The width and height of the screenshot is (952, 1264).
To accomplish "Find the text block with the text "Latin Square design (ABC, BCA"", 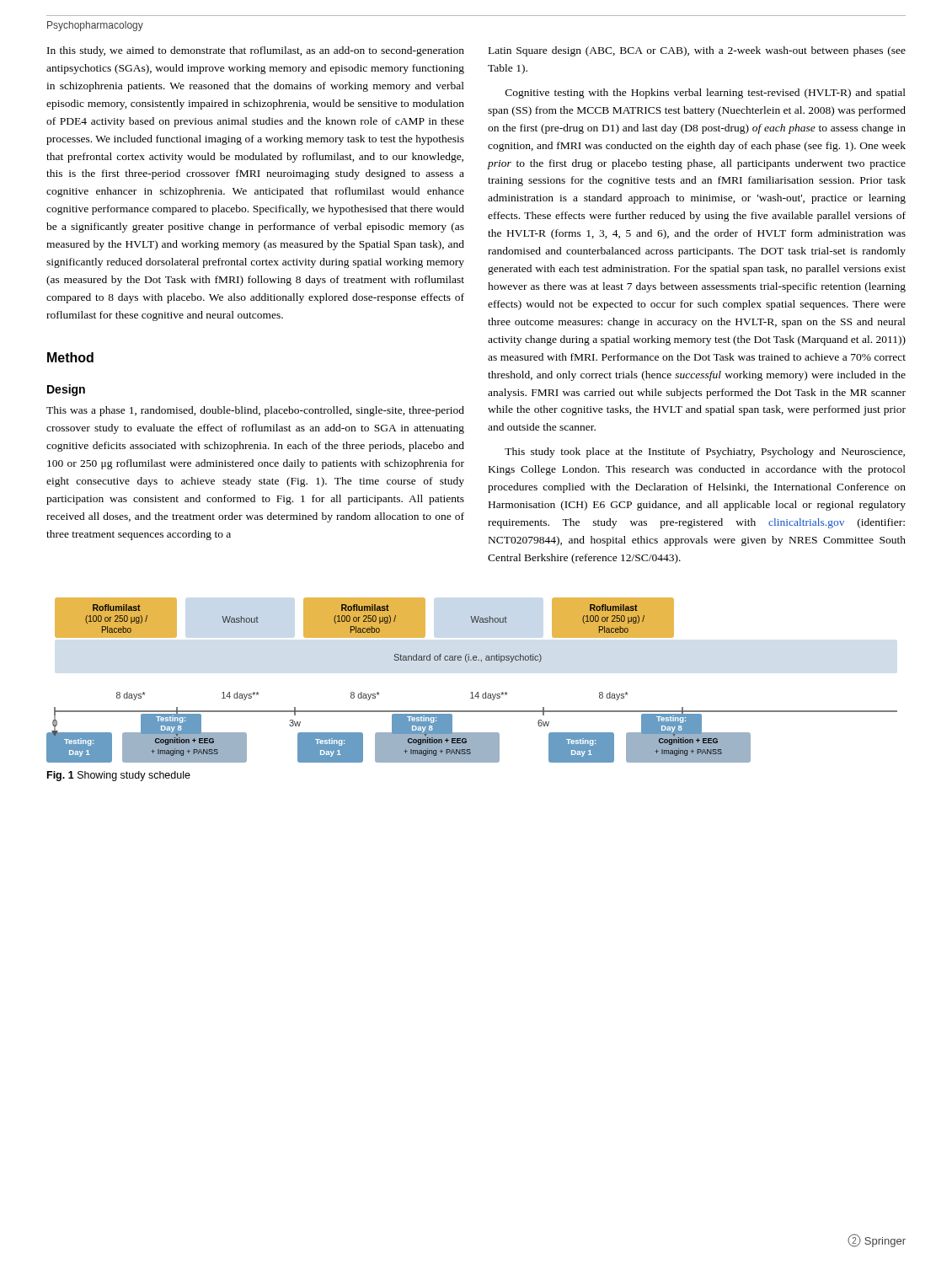I will (697, 304).
